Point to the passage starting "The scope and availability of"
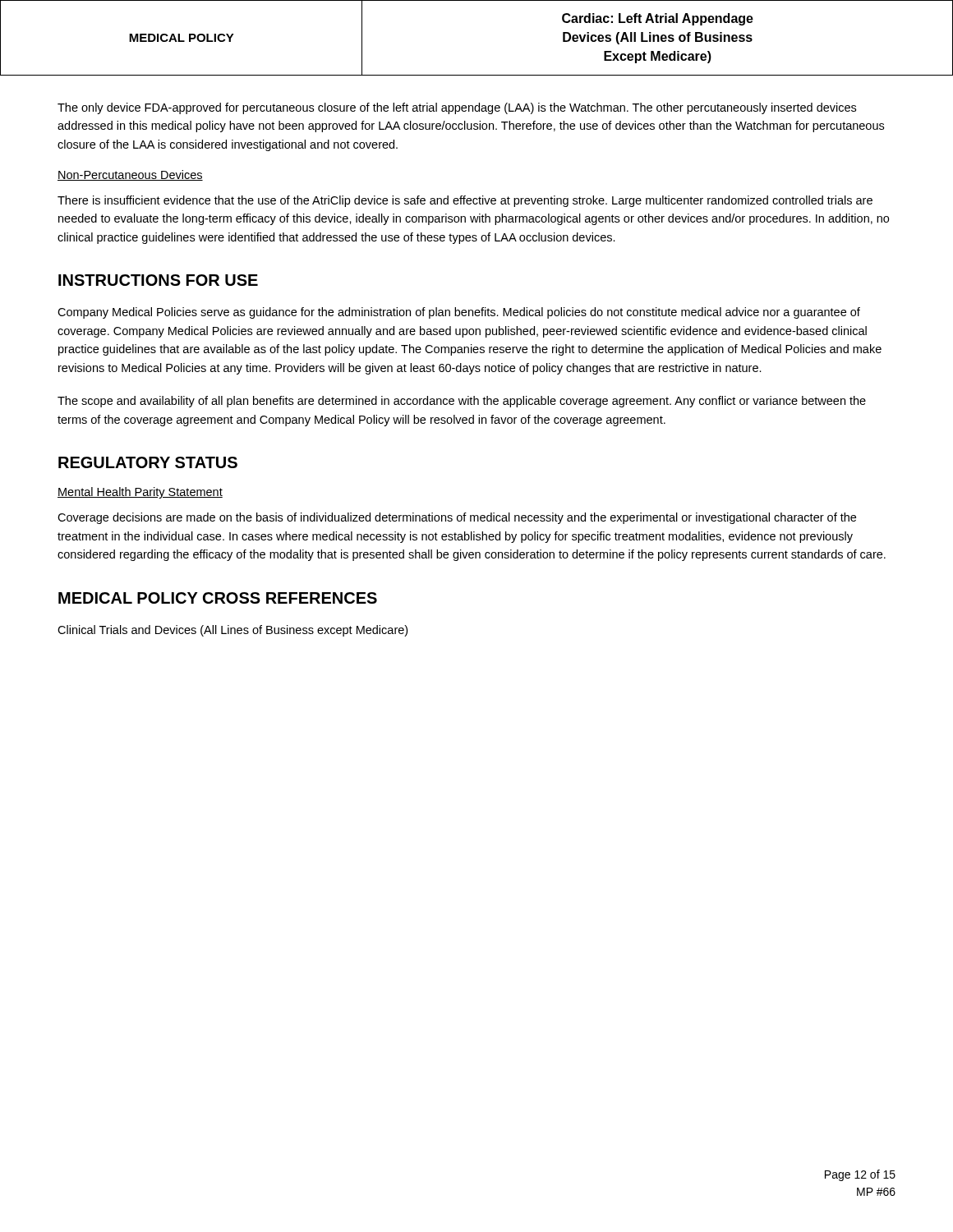The image size is (953, 1232). [462, 410]
